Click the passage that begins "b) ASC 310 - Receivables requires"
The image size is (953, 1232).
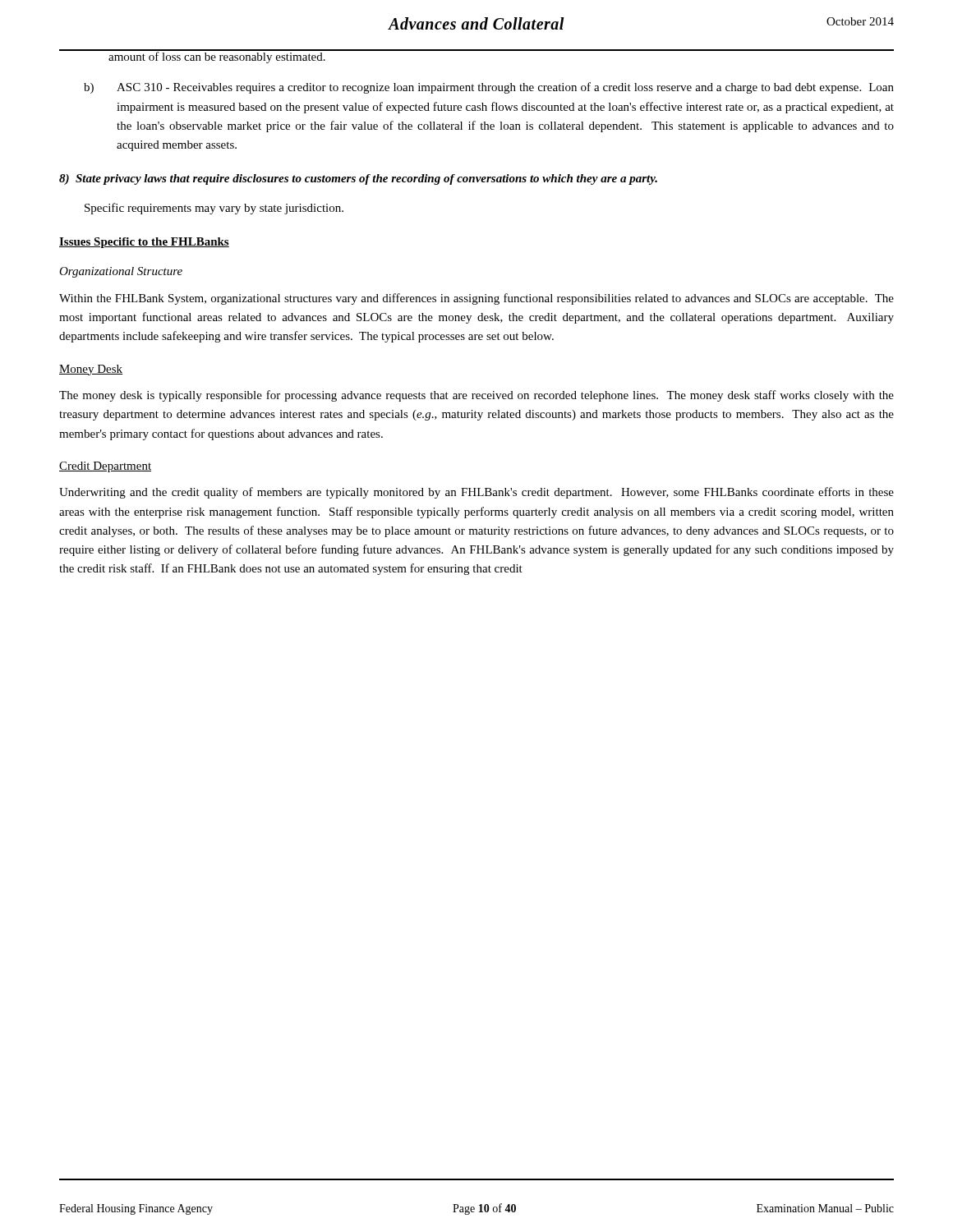[x=489, y=116]
